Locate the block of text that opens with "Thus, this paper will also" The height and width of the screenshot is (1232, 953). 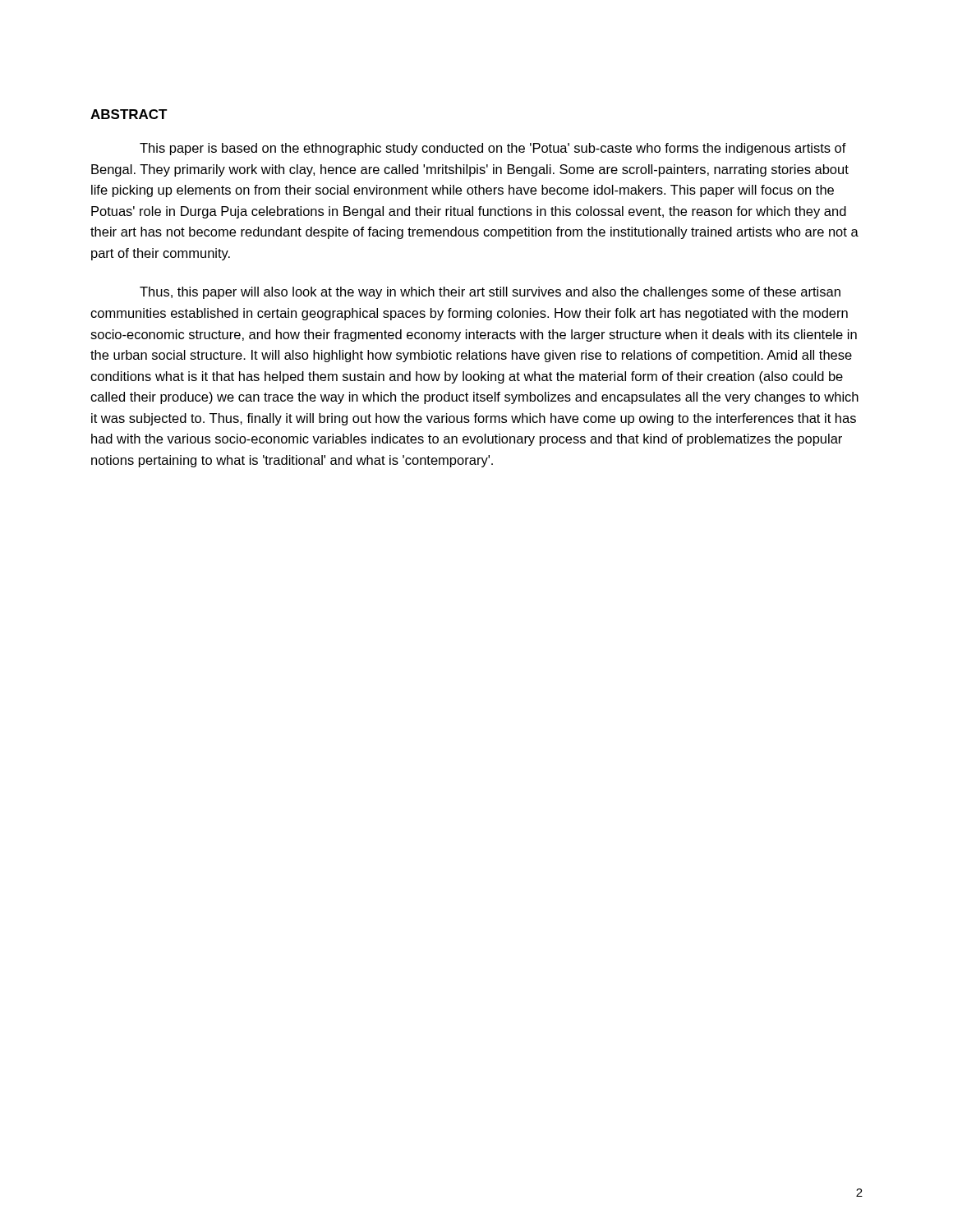[x=475, y=376]
